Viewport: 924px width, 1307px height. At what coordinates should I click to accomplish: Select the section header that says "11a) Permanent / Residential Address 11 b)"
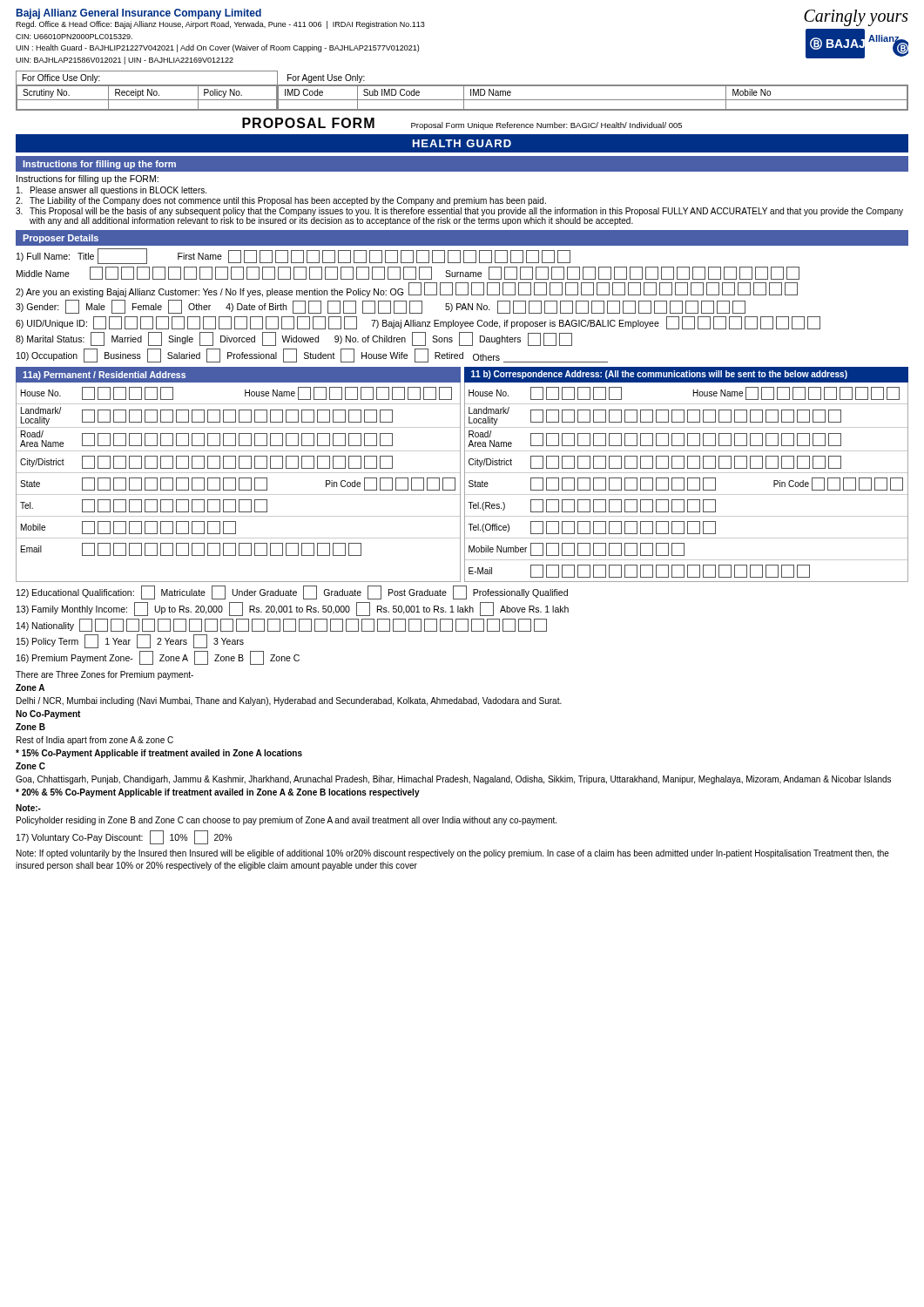click(462, 375)
